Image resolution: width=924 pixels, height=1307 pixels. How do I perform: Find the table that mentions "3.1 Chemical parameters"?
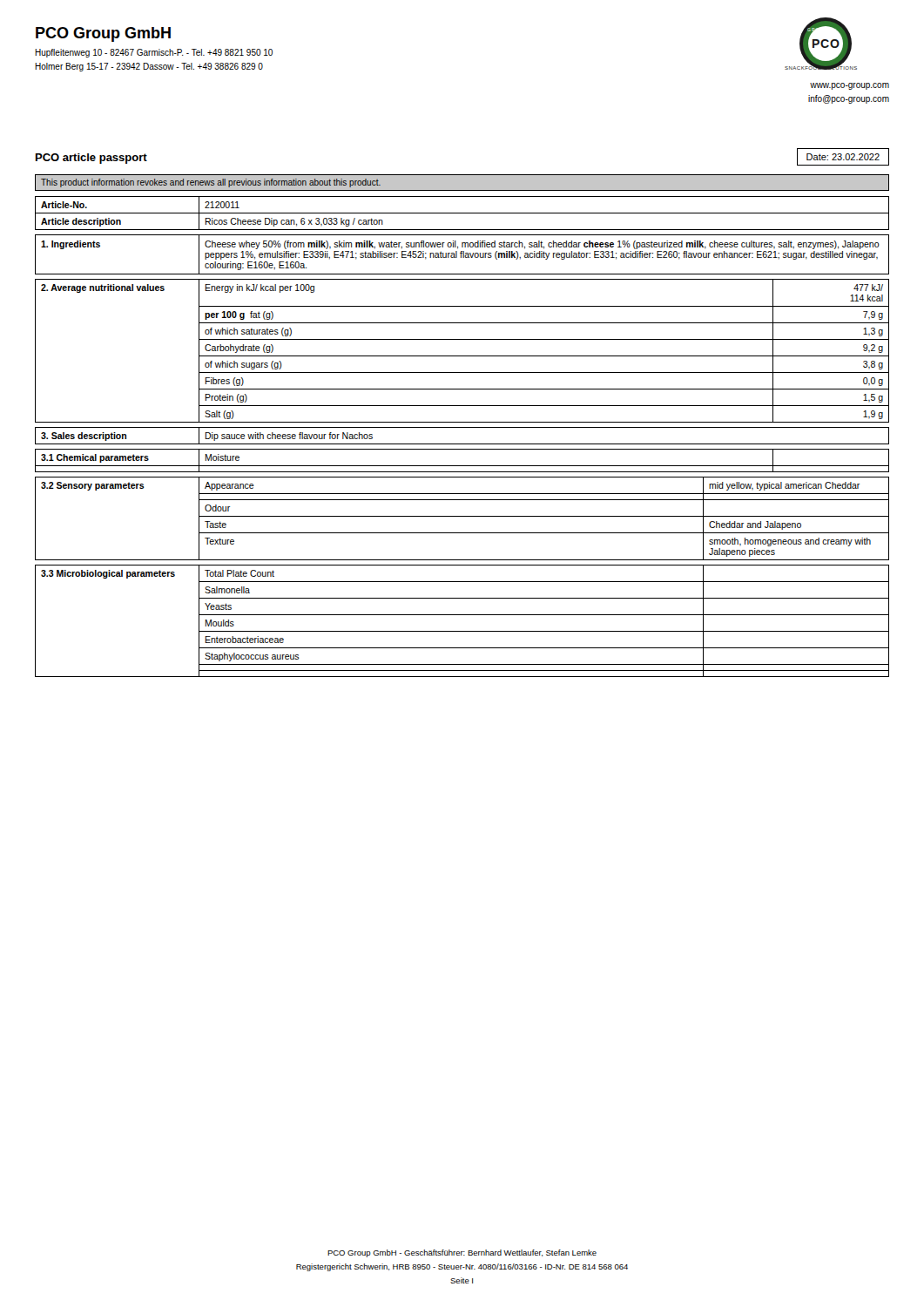click(x=462, y=460)
